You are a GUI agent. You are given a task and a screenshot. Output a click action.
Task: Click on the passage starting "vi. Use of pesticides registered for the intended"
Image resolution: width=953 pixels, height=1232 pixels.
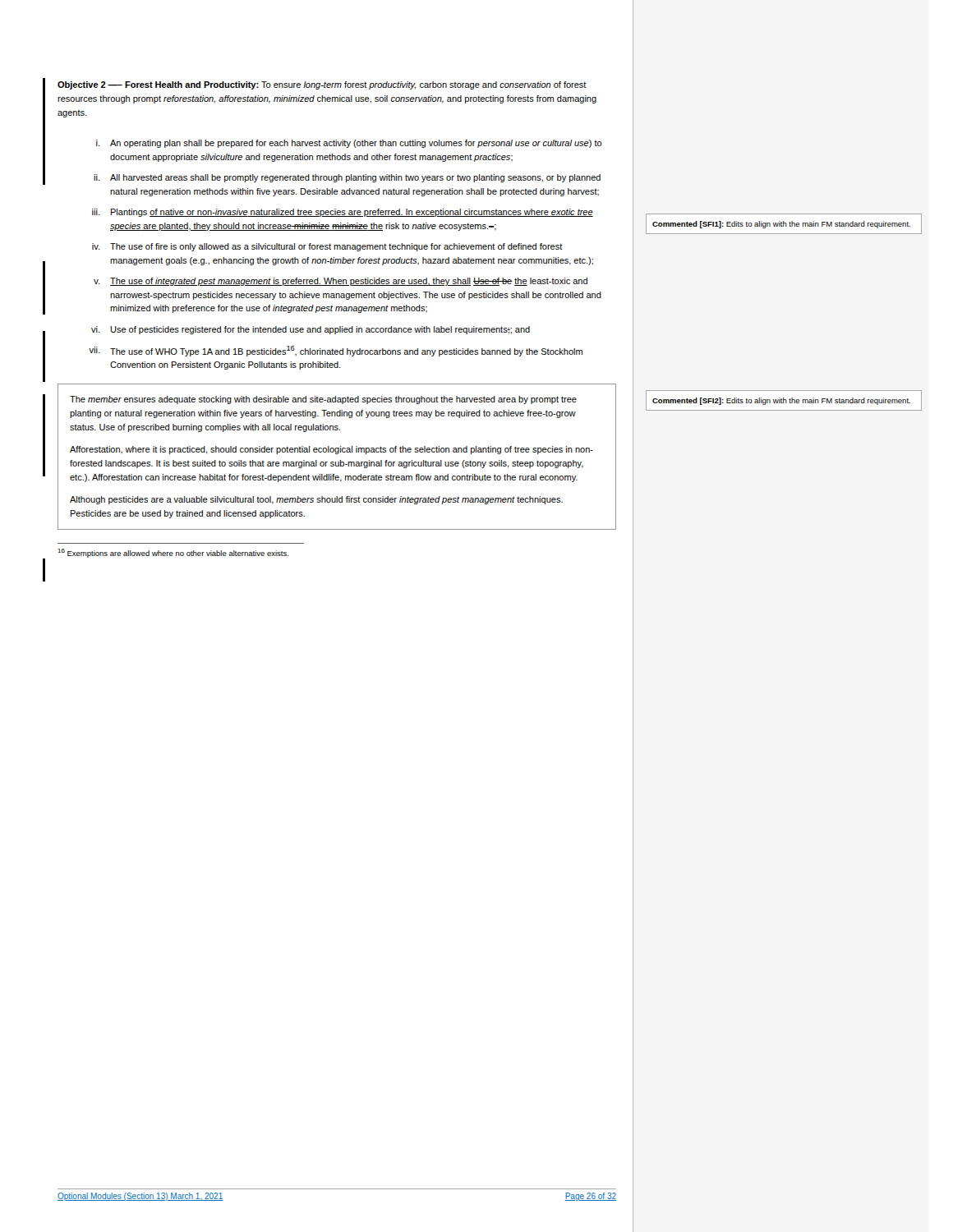point(341,329)
